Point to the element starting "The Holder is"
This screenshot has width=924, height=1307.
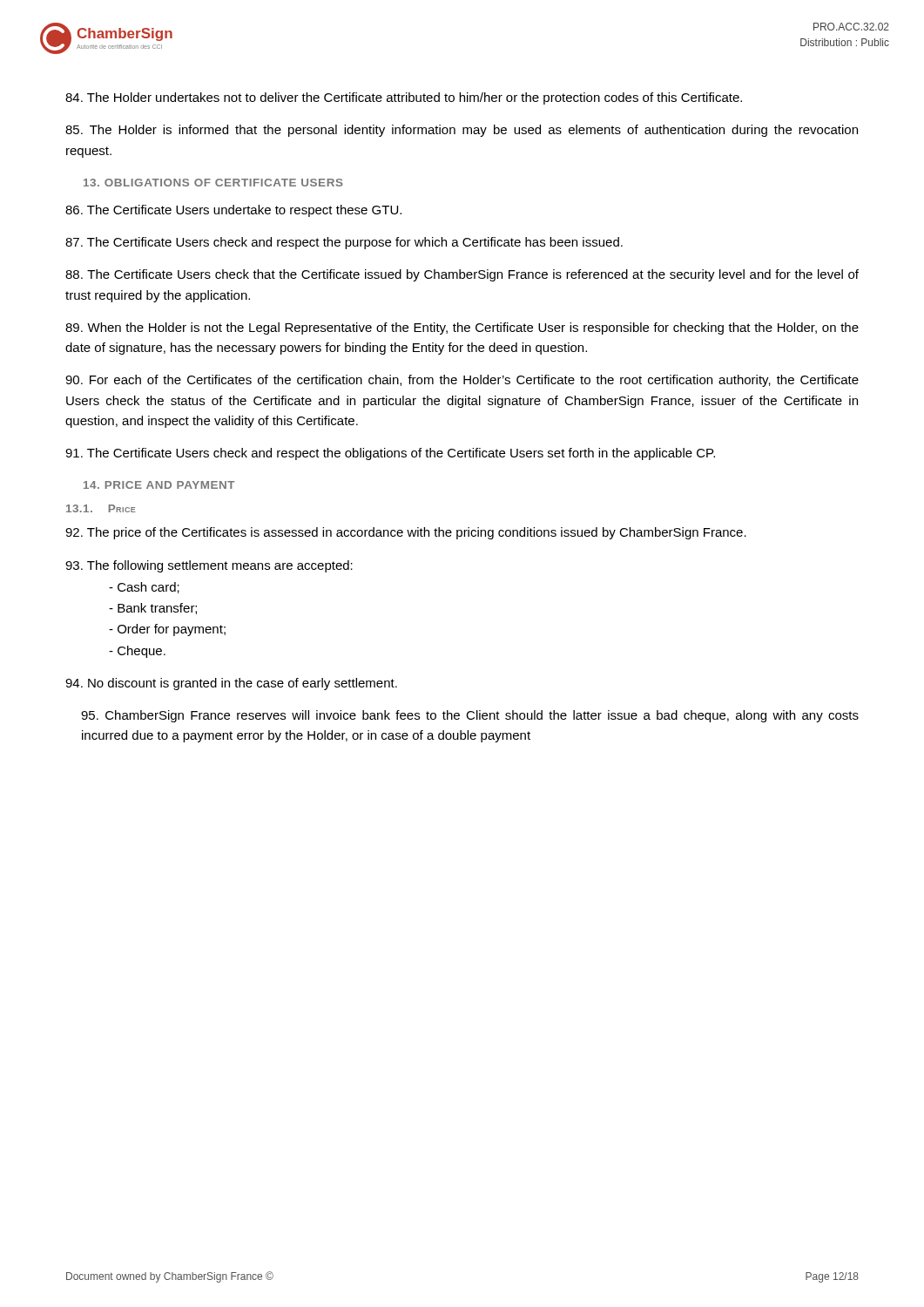[462, 140]
